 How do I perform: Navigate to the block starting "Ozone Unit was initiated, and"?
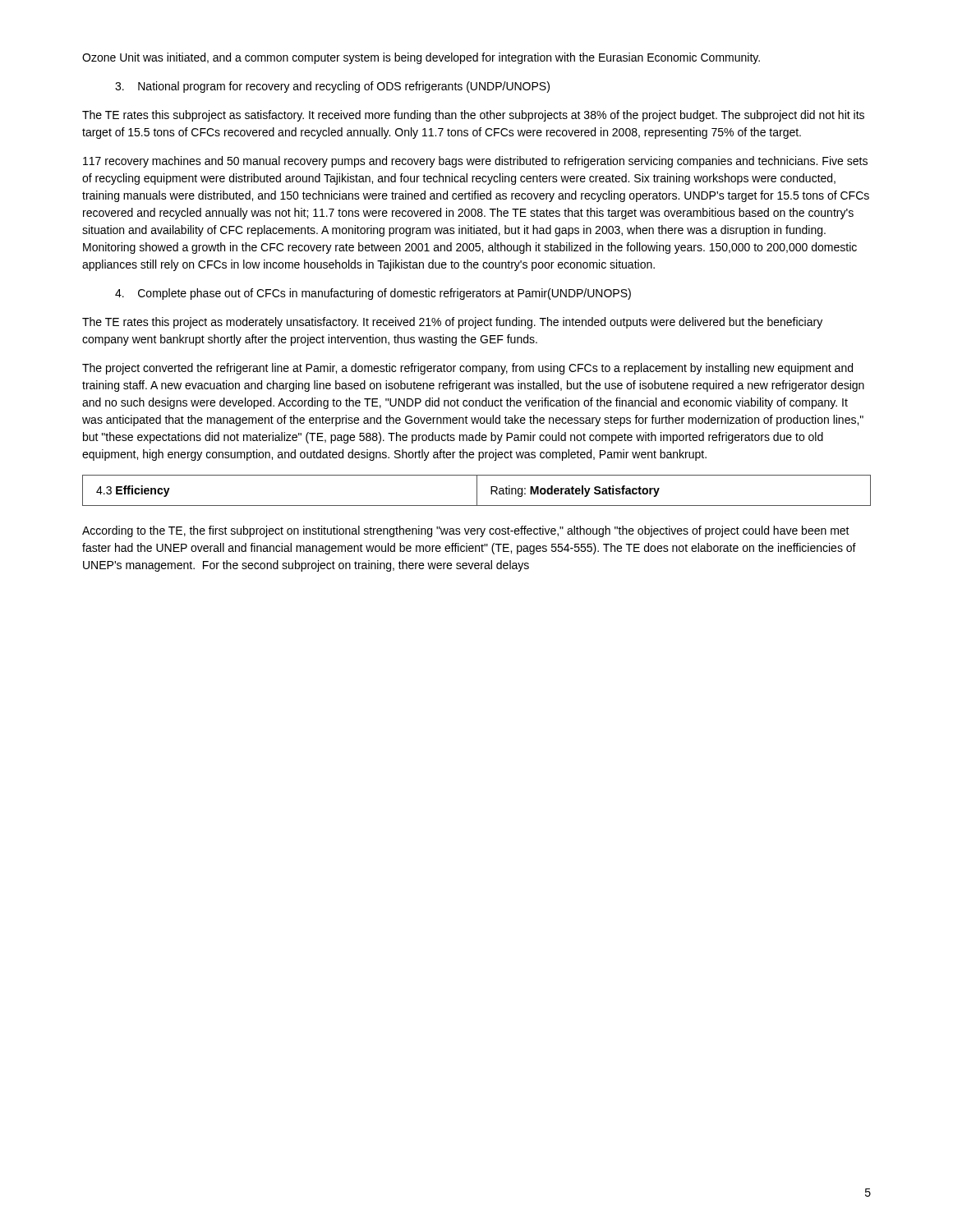422,57
